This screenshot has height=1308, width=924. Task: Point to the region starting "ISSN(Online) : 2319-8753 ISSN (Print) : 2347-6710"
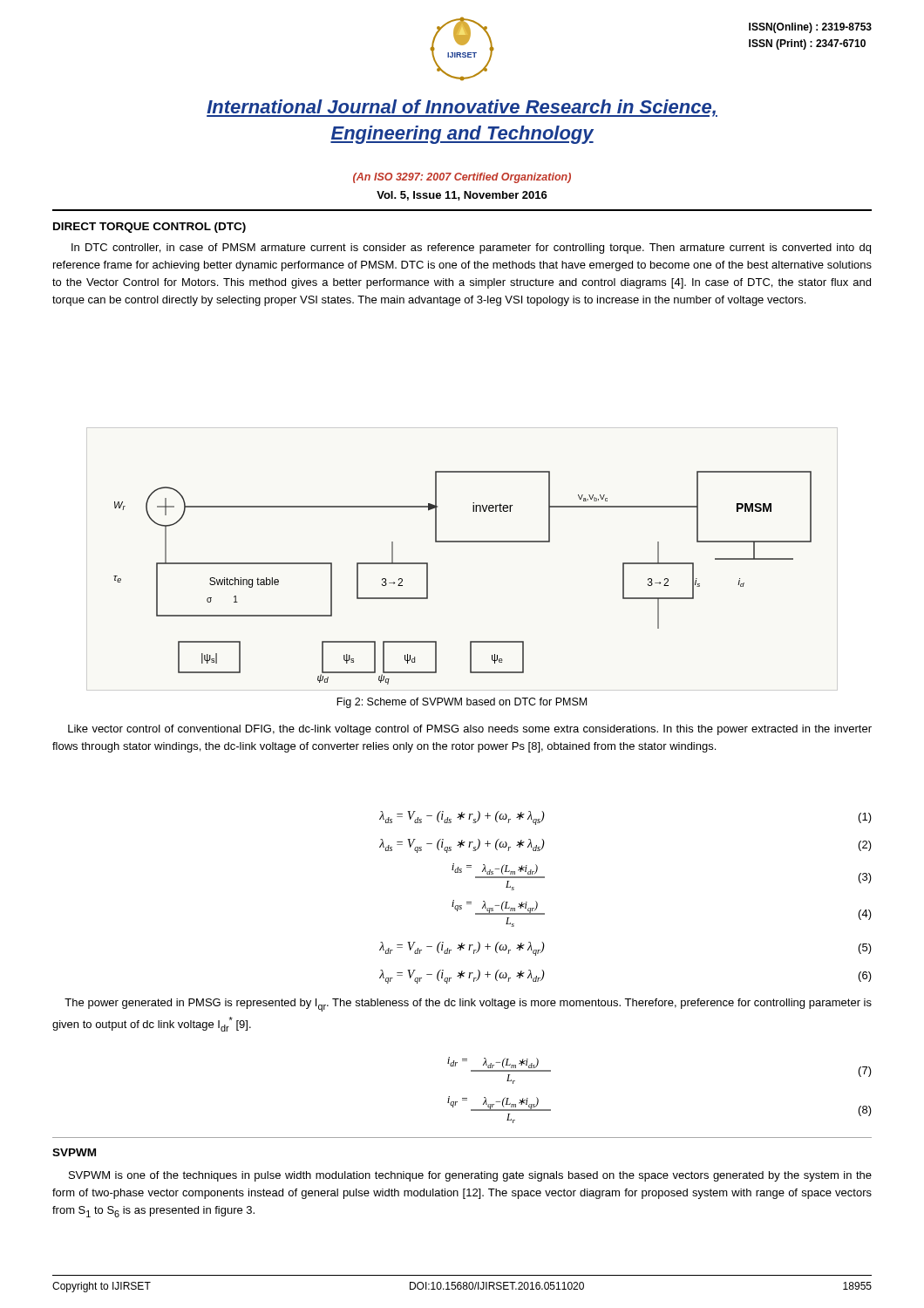click(x=810, y=35)
